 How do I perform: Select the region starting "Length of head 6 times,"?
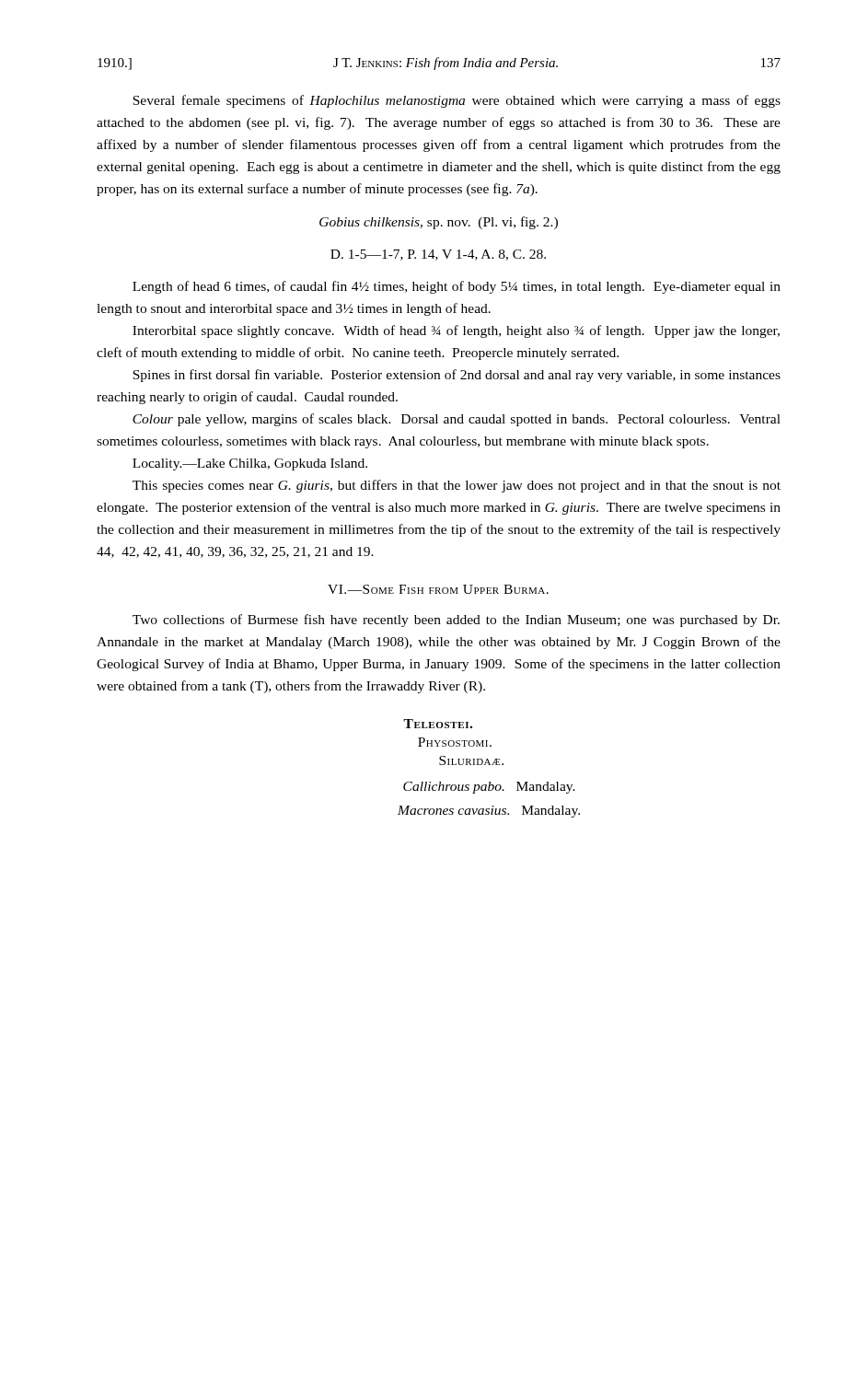439,297
